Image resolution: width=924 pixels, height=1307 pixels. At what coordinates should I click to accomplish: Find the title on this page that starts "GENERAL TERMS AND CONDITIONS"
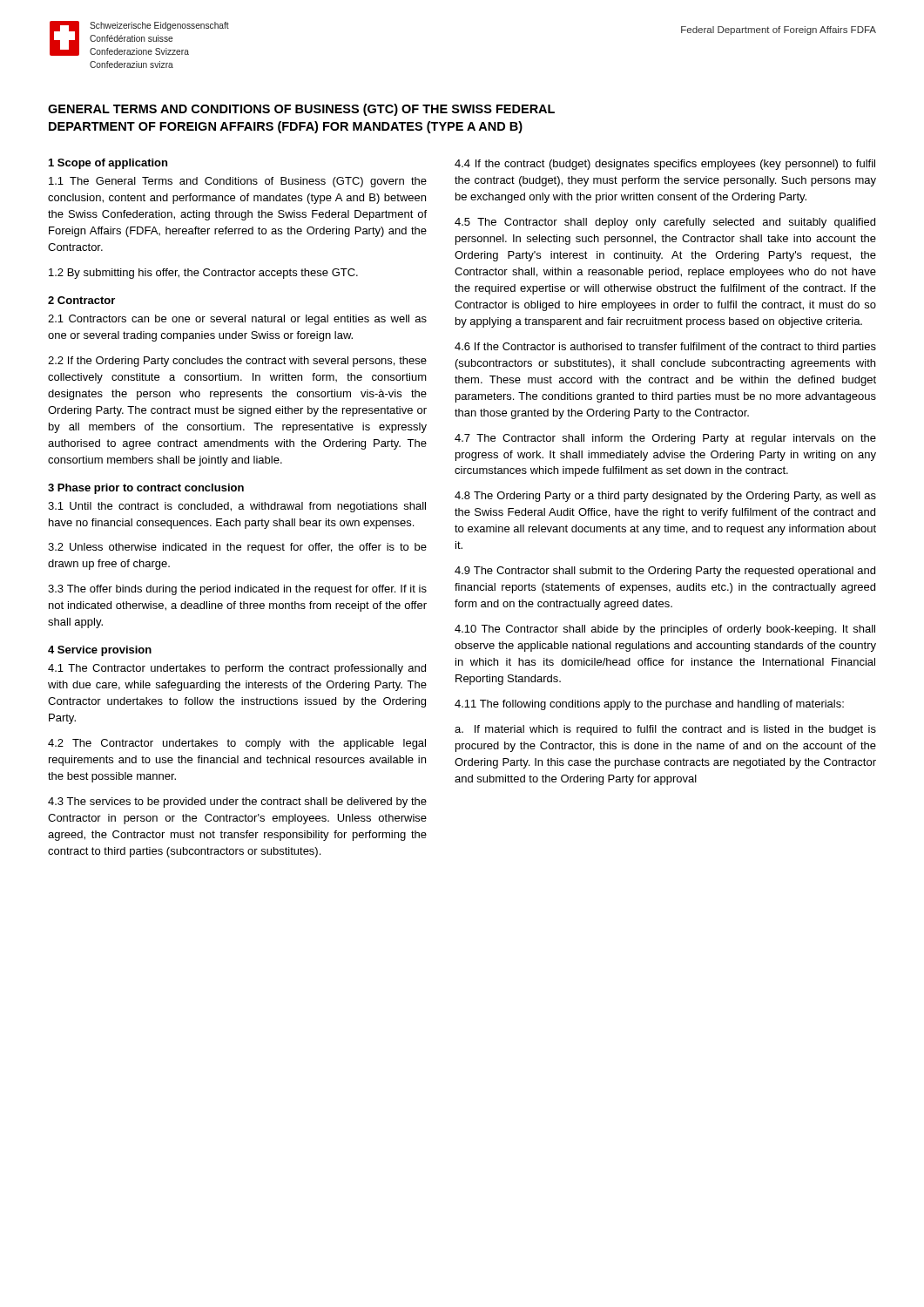click(462, 118)
